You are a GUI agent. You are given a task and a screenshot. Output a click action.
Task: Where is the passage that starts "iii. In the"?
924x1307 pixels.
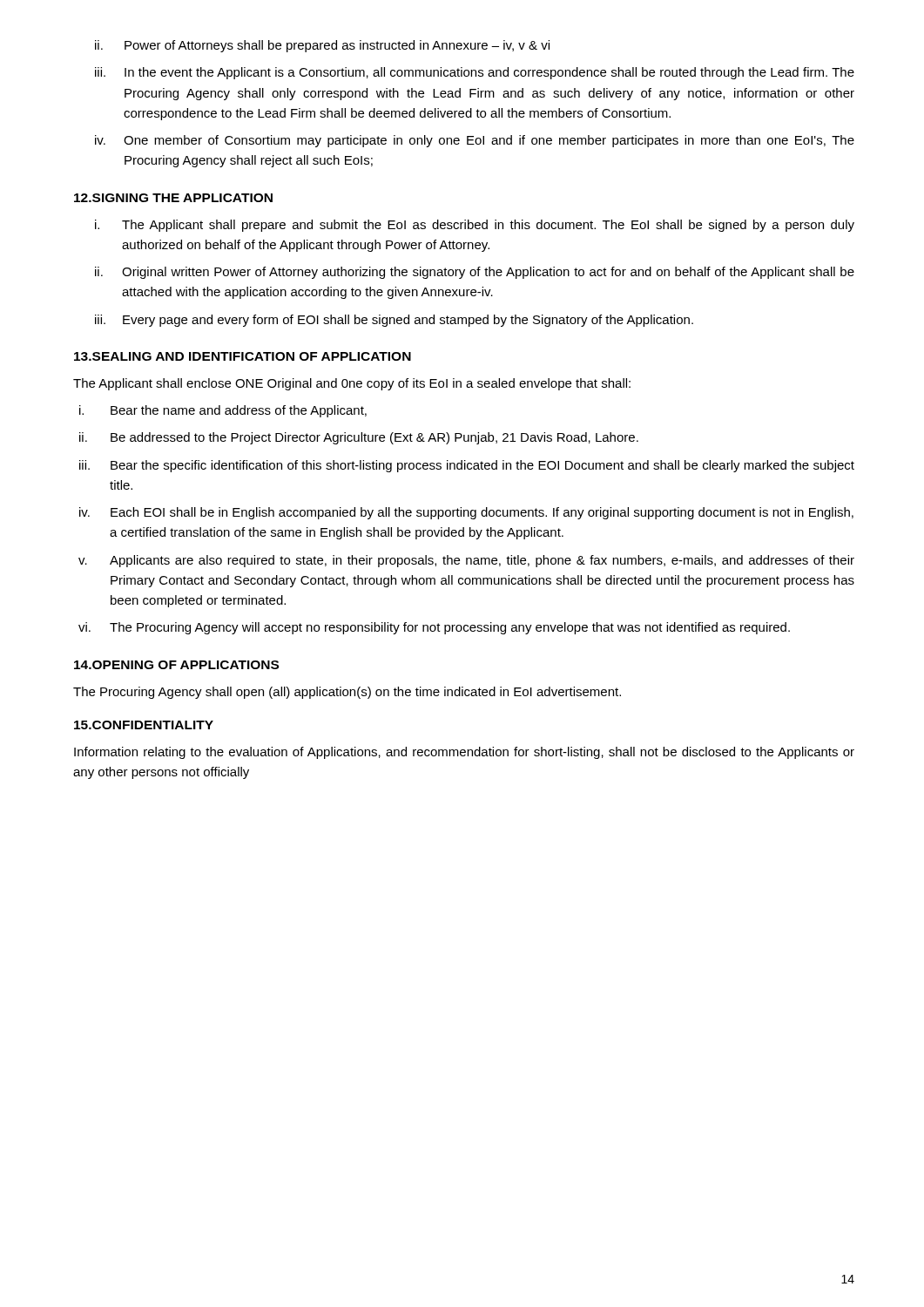[474, 92]
